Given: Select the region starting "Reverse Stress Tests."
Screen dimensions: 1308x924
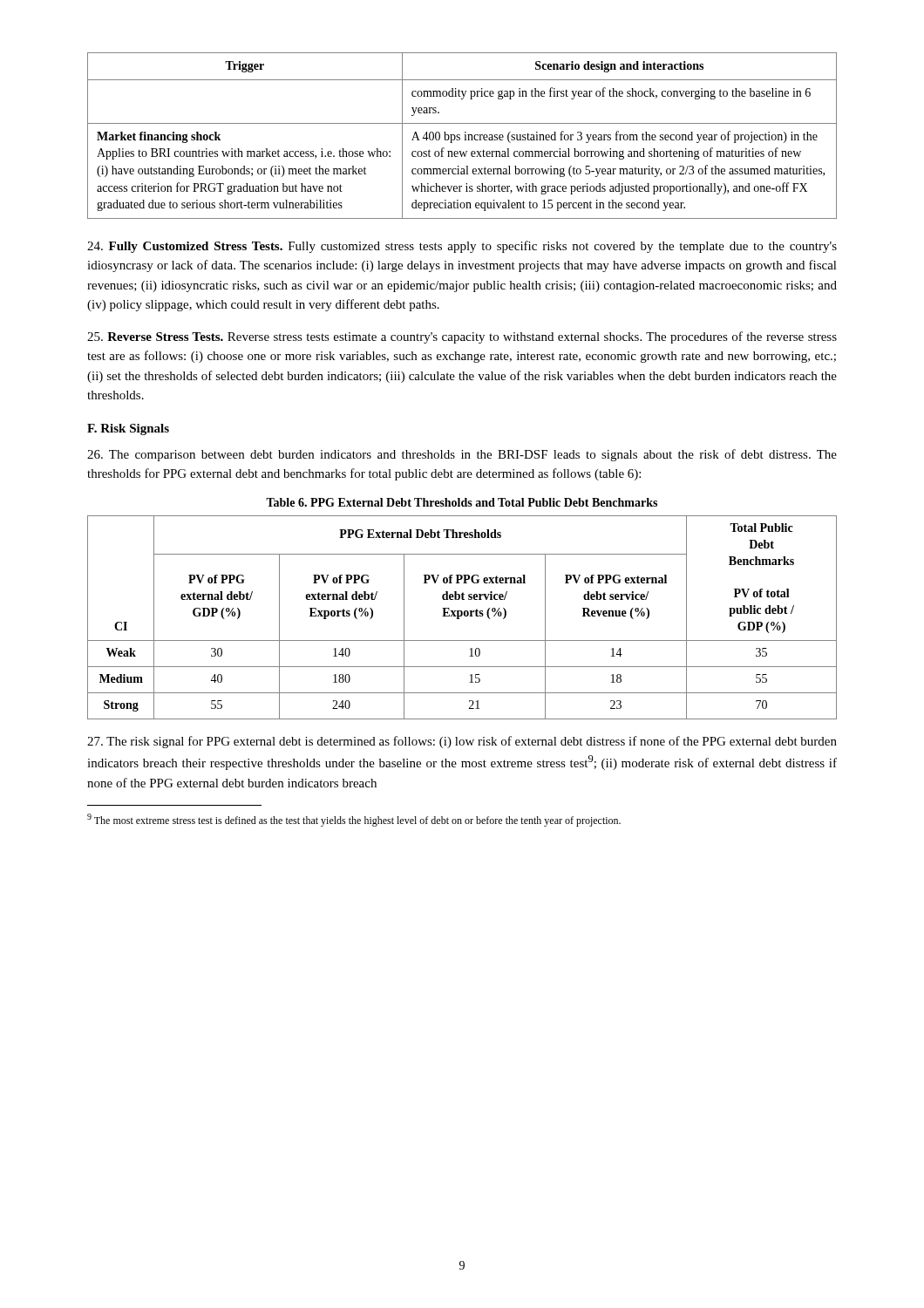Looking at the screenshot, I should [462, 366].
